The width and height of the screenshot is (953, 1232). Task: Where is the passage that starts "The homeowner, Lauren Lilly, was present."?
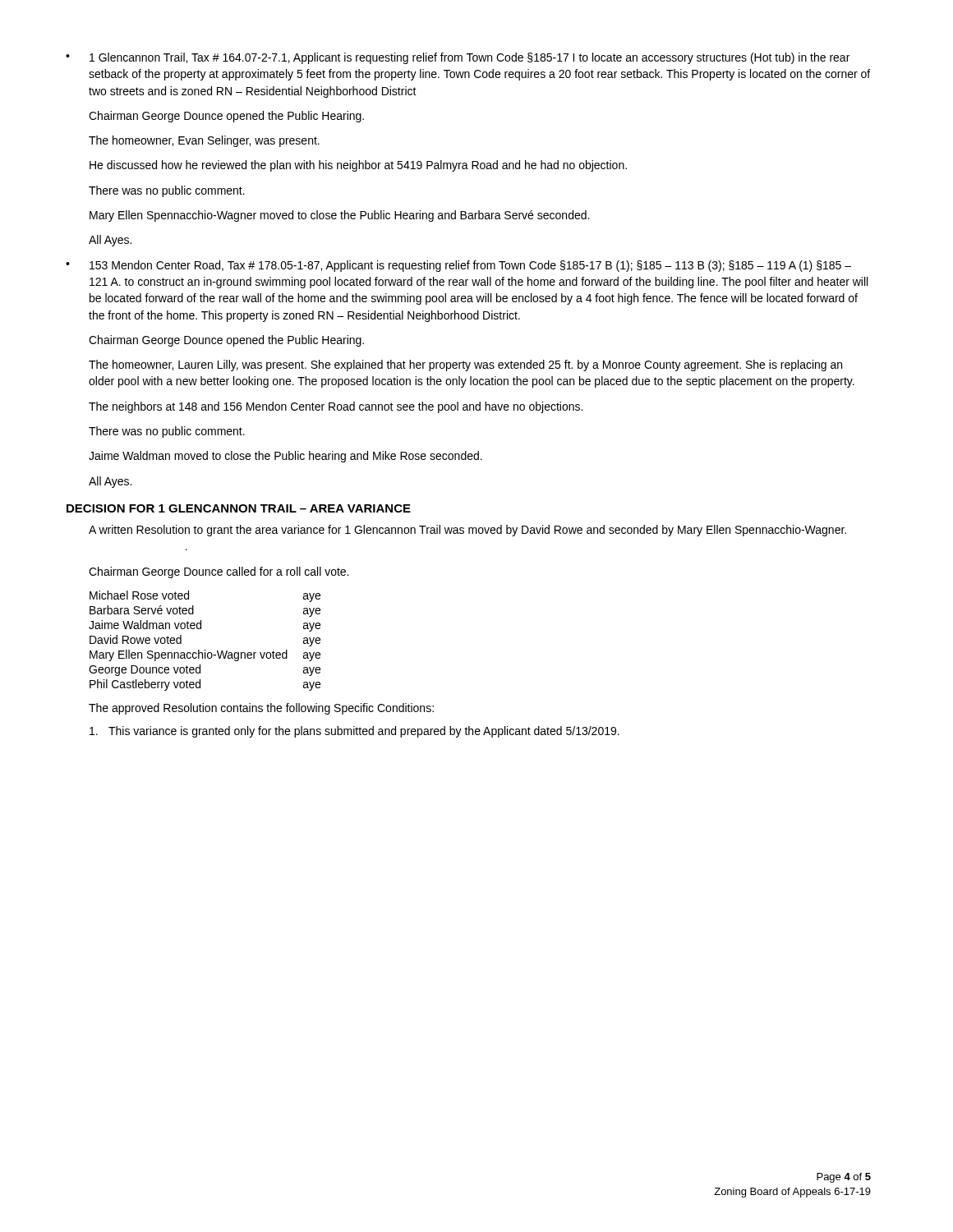pyautogui.click(x=480, y=373)
